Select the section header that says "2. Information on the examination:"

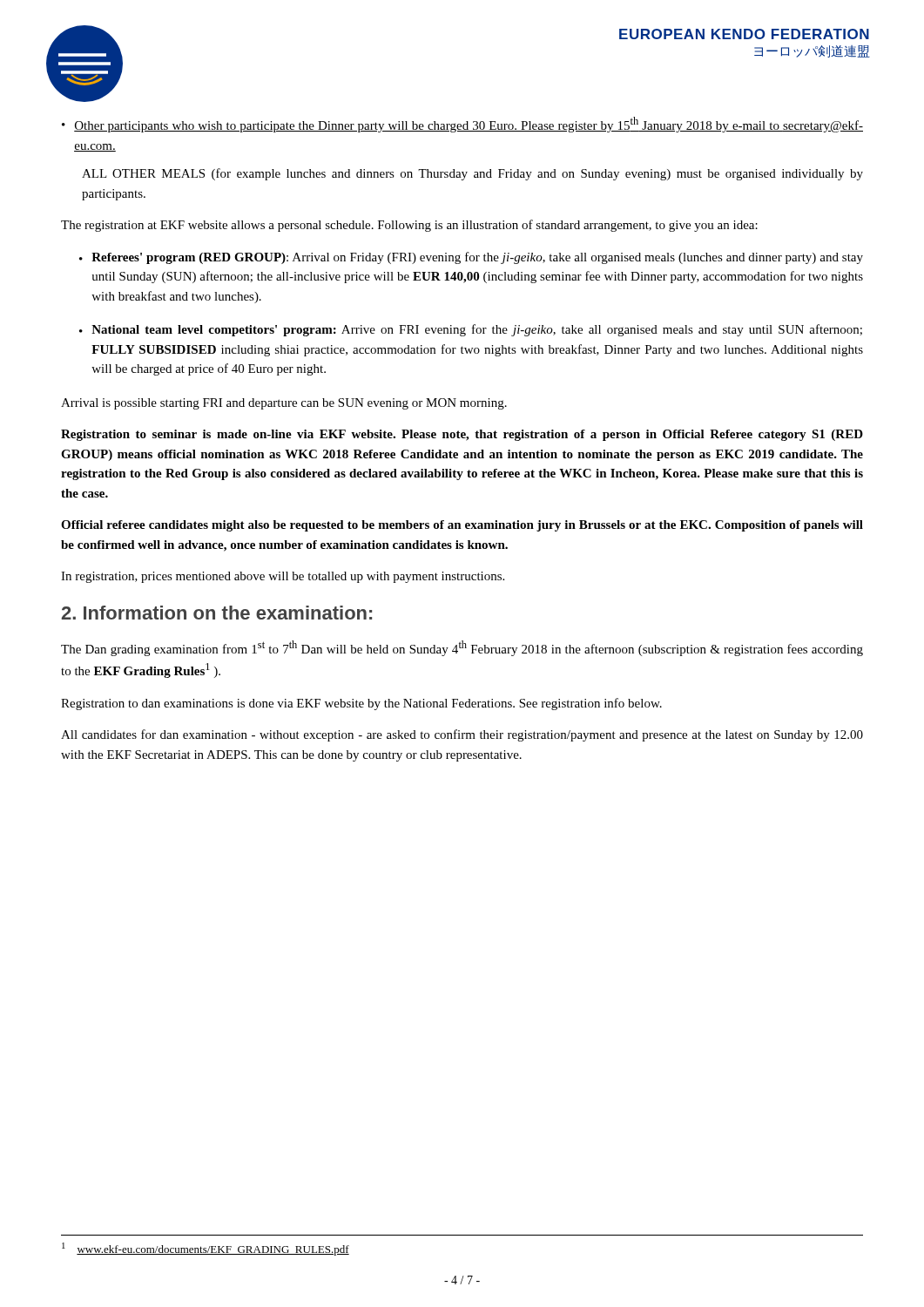coord(217,613)
